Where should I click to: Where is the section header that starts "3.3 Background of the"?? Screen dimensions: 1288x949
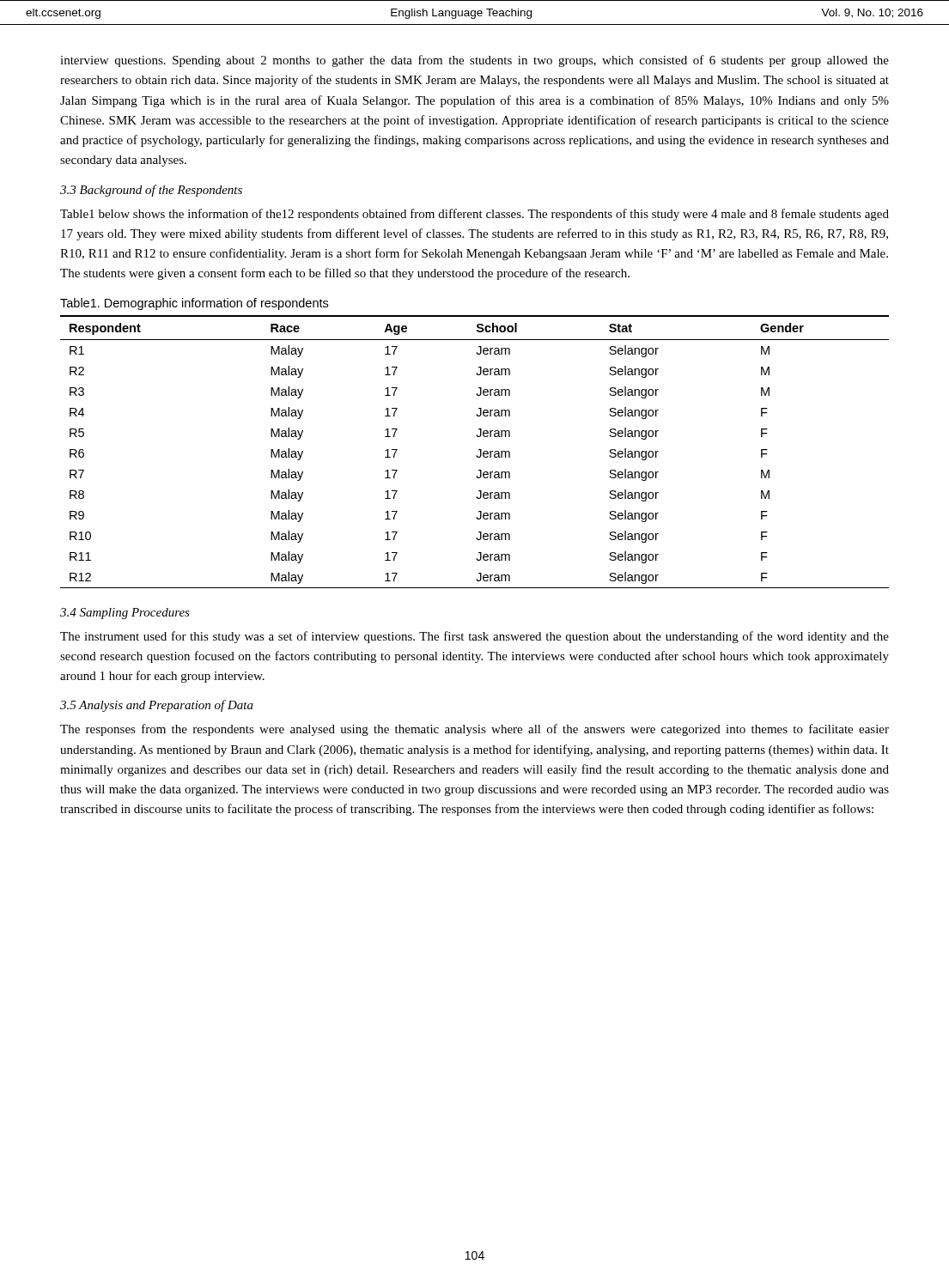click(x=151, y=189)
